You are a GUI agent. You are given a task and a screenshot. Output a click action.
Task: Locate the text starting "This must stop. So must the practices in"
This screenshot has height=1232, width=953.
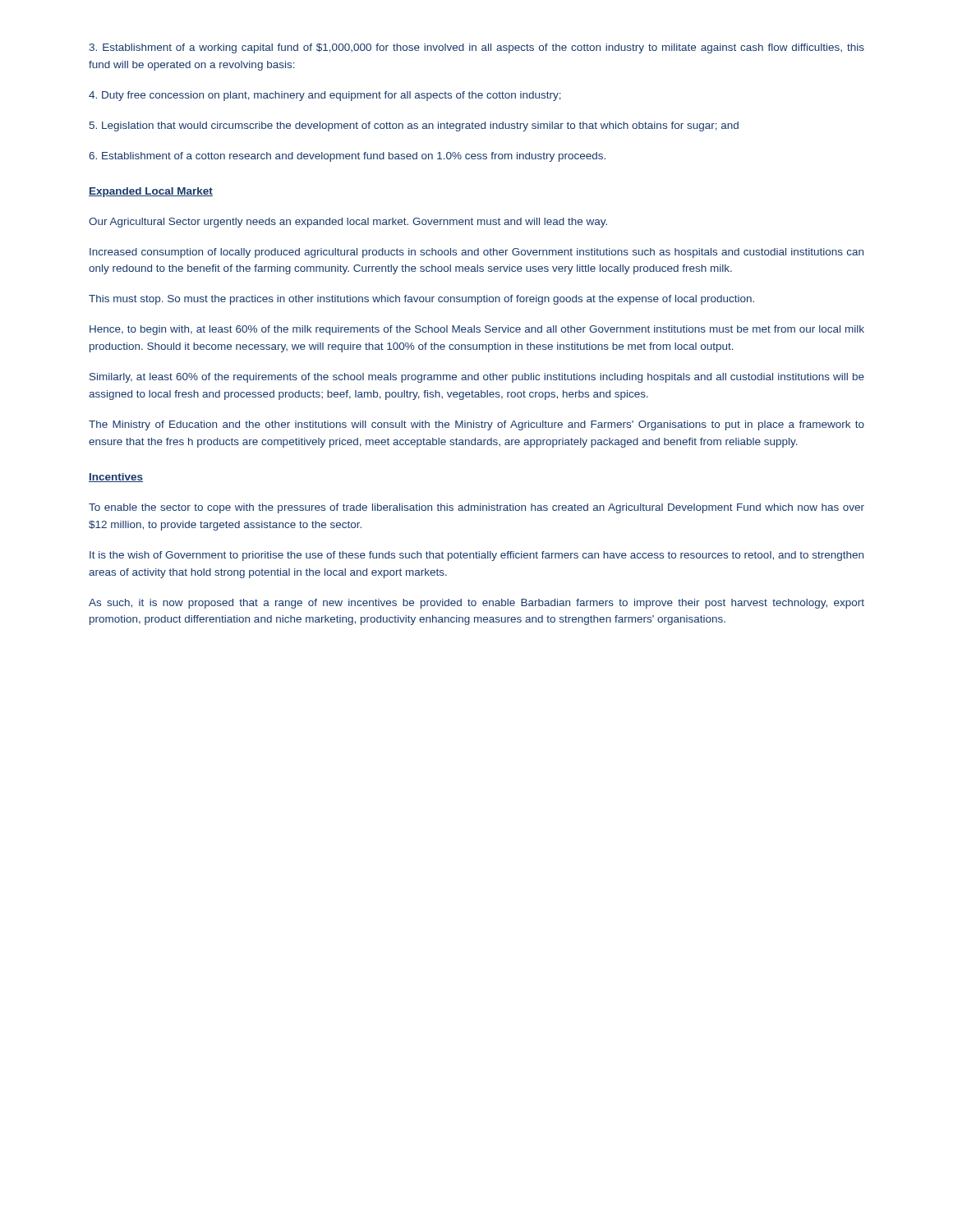422,299
